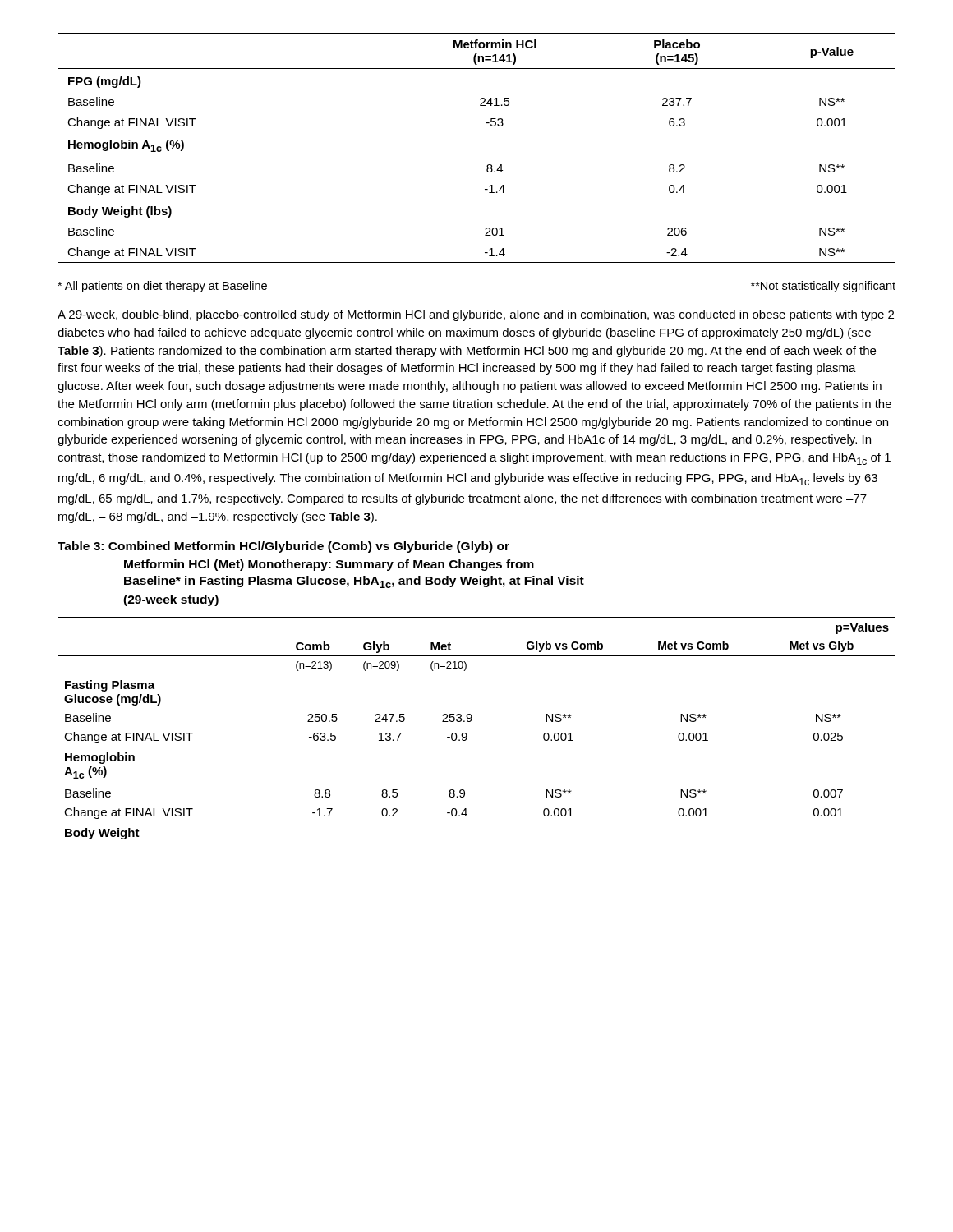Point to the element starting "A 29-week, double-blind, placebo-controlled study of Metformin"
Viewport: 953px width, 1232px height.
point(476,415)
